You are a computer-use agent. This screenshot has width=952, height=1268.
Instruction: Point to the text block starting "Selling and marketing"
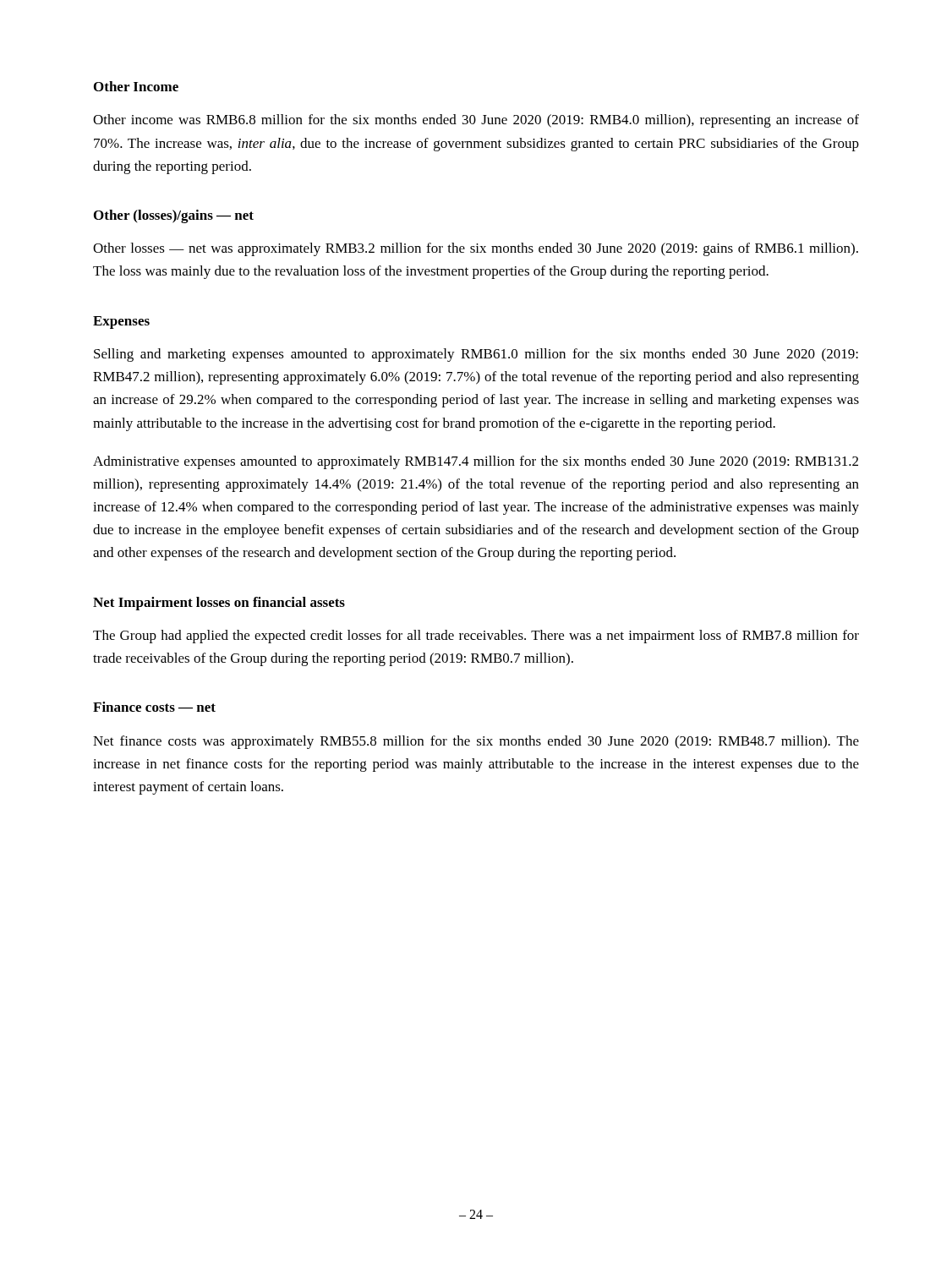click(476, 388)
